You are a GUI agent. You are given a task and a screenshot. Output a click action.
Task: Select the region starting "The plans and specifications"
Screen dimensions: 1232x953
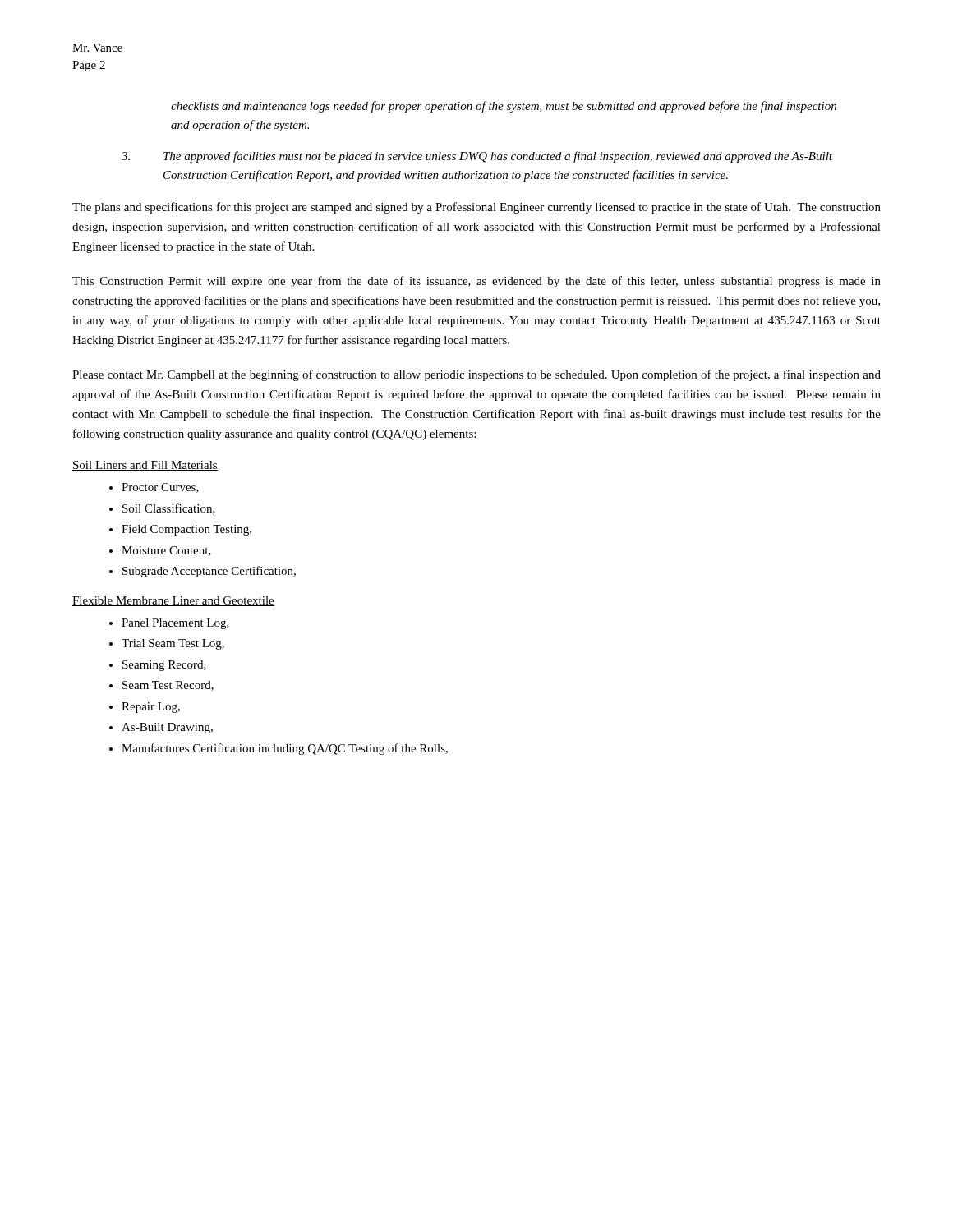(x=476, y=227)
